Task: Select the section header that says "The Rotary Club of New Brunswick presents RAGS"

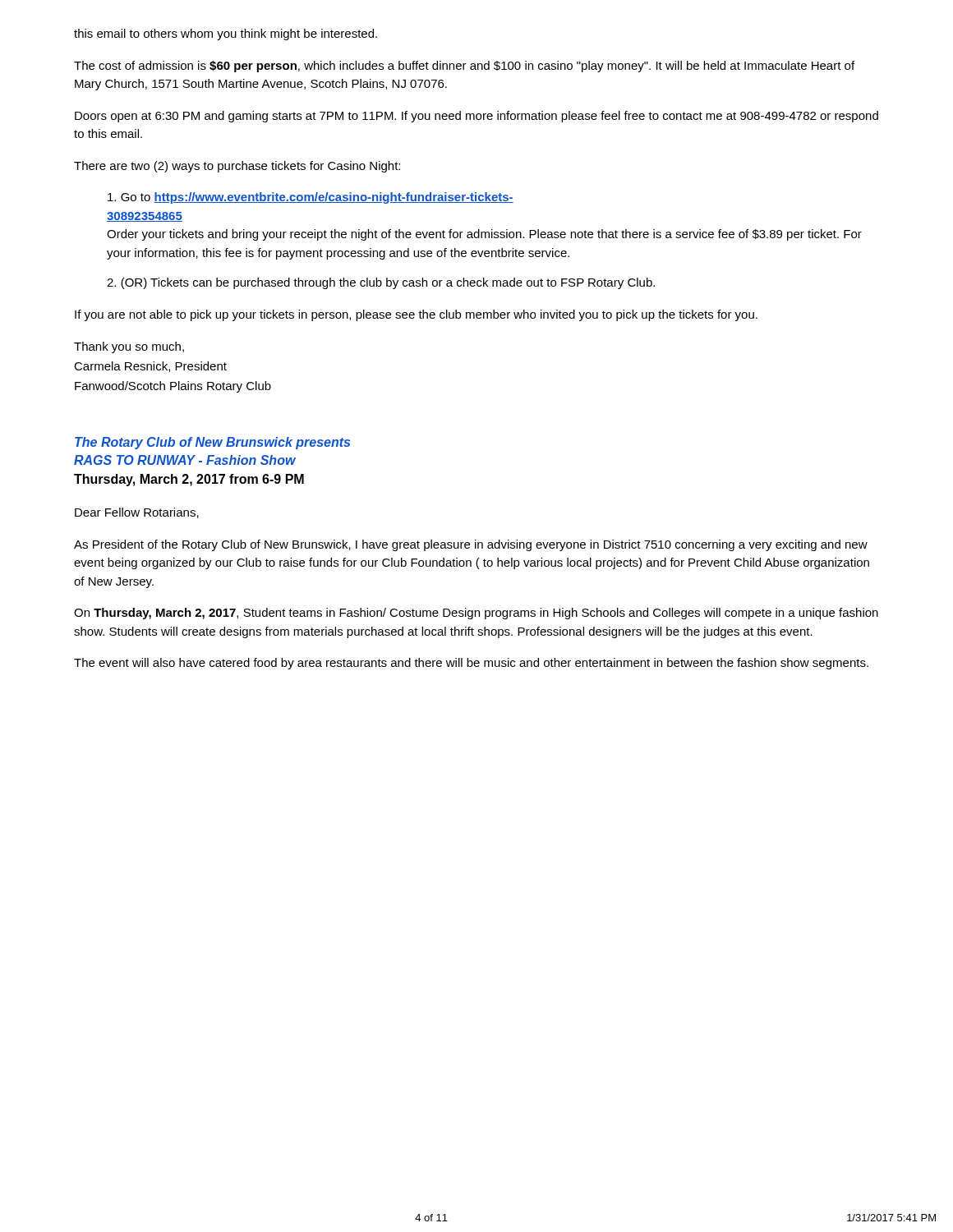Action: click(212, 443)
